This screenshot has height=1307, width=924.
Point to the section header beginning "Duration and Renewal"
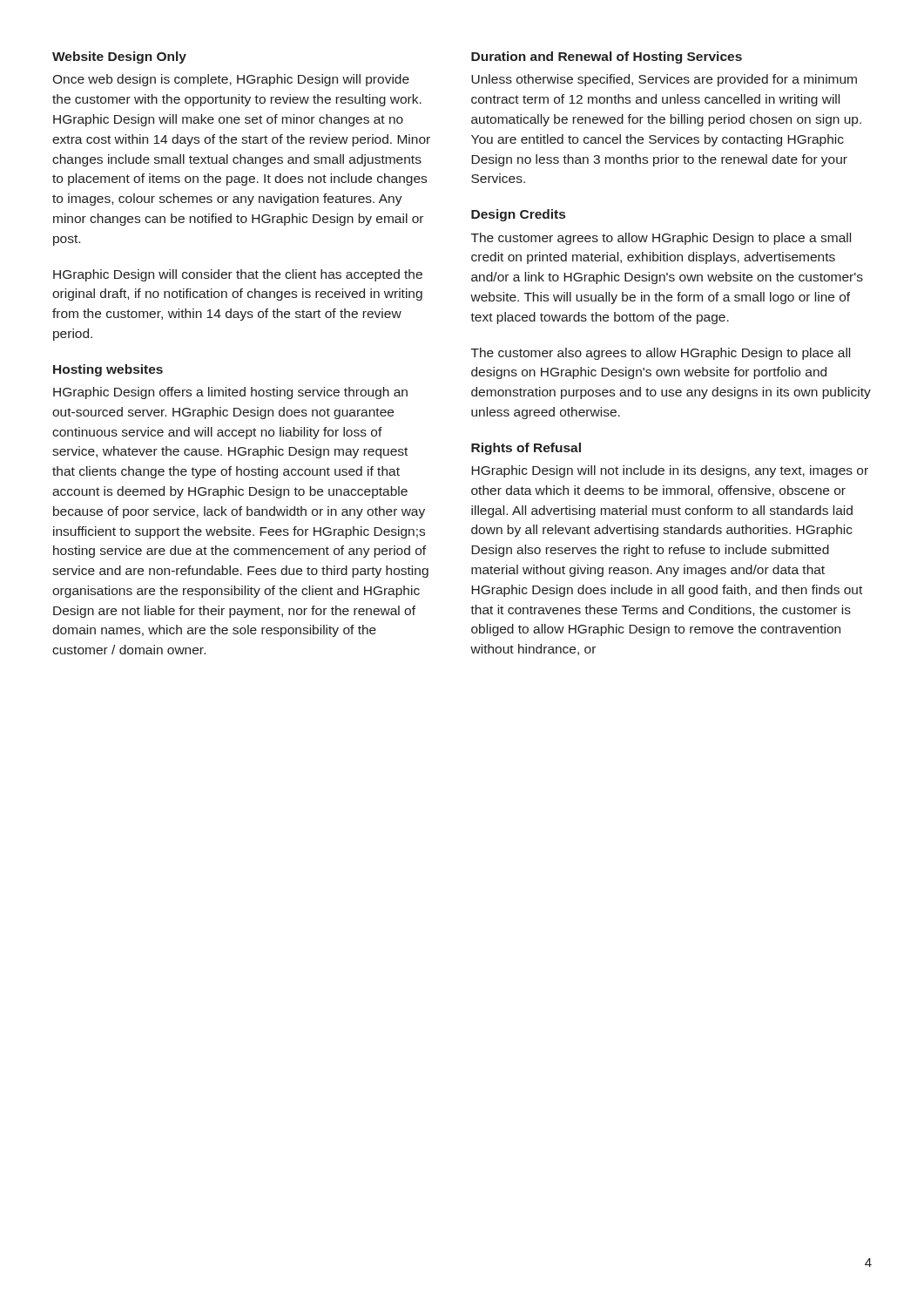(x=606, y=56)
